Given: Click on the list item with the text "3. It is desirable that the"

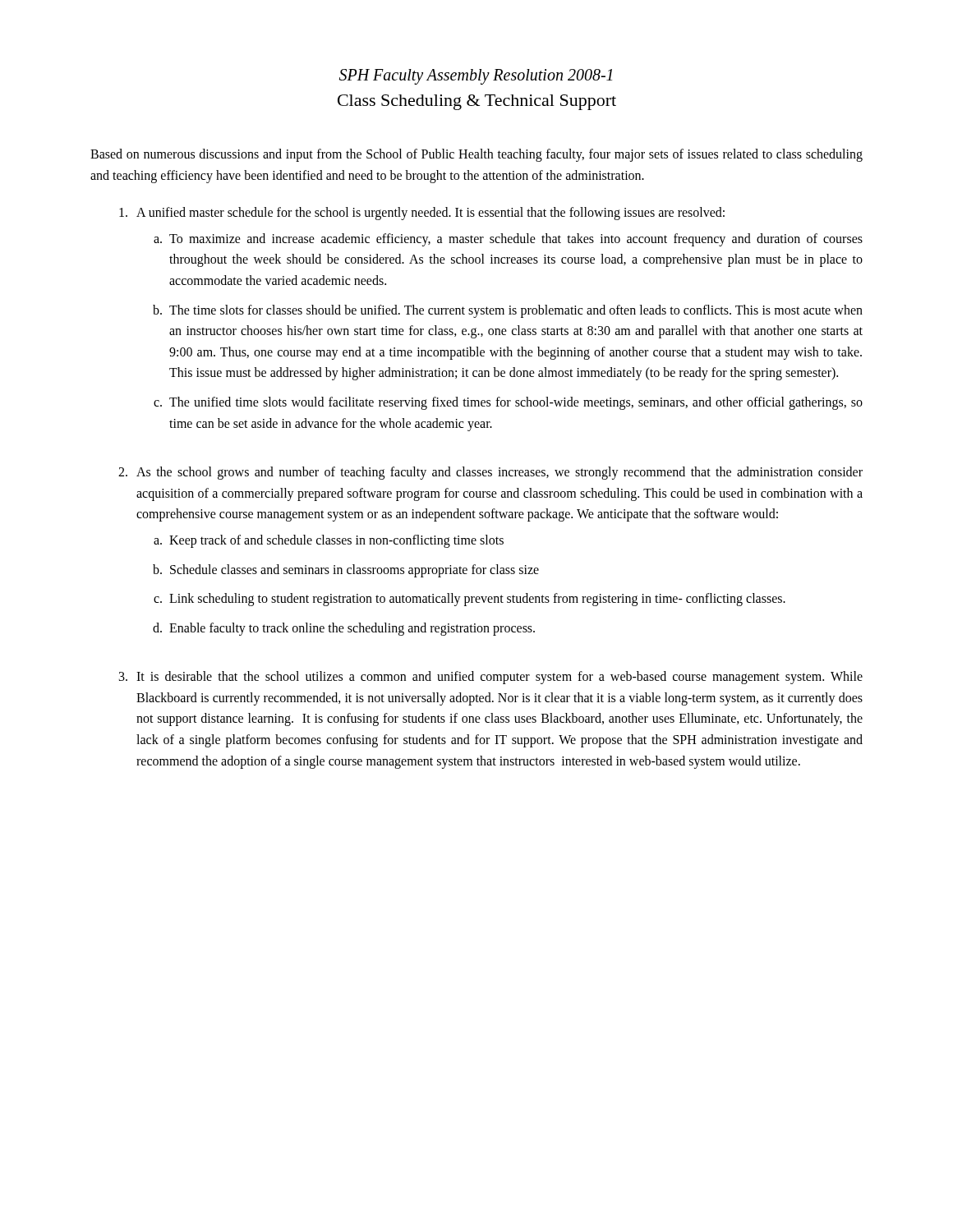Looking at the screenshot, I should (x=476, y=719).
